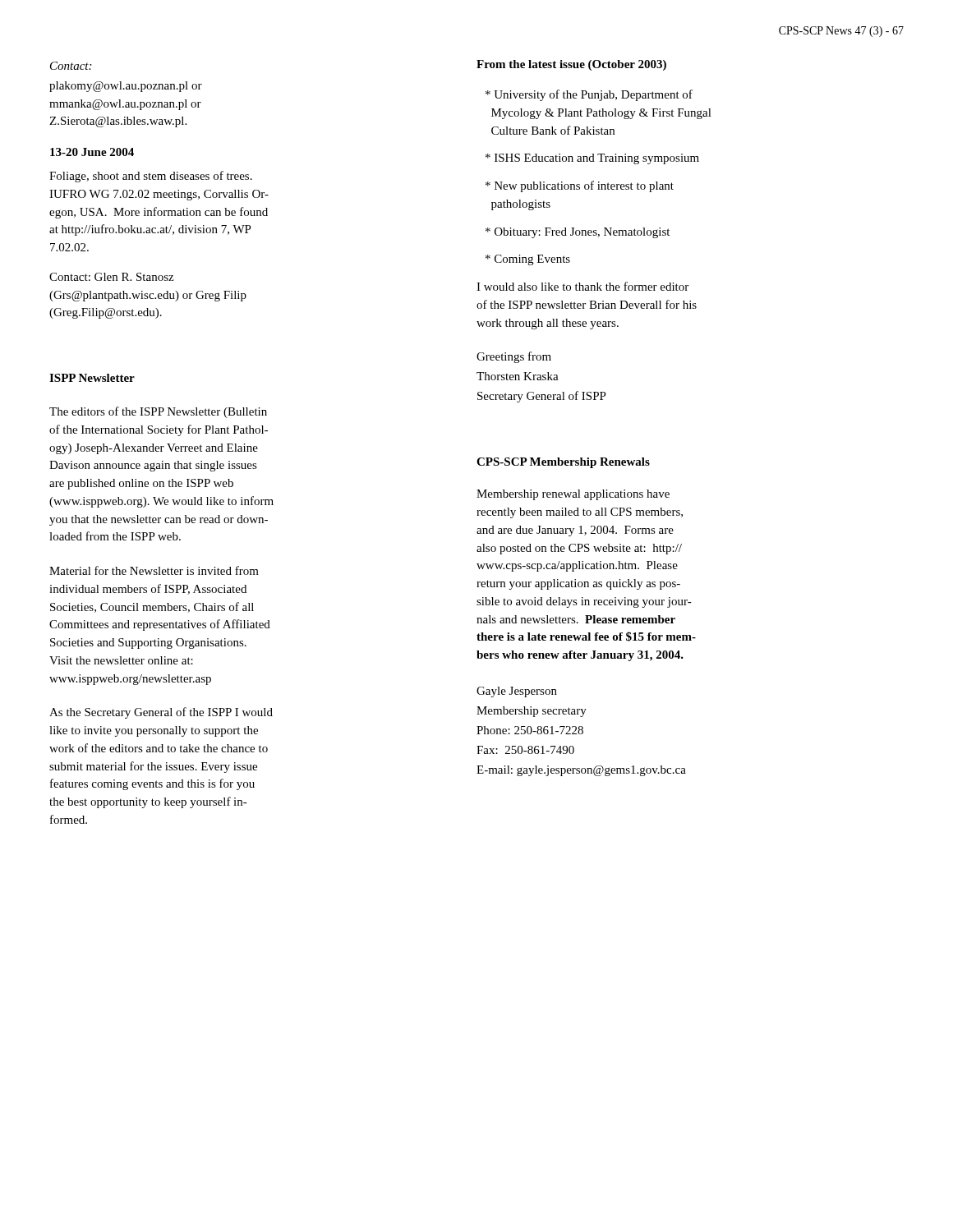Locate the list item that says "University of the Punjab, Department"
953x1232 pixels.
point(598,112)
